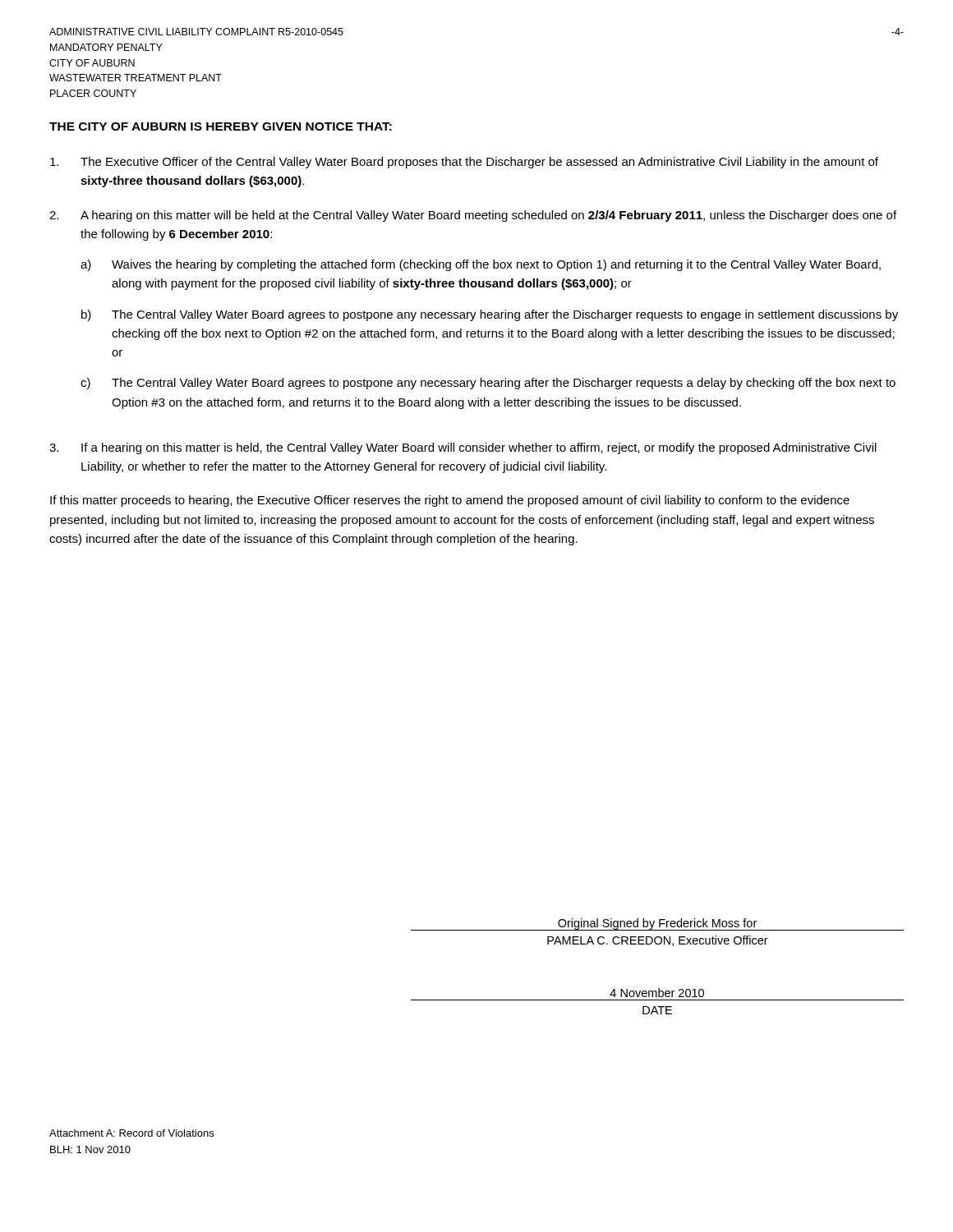Viewport: 953px width, 1232px height.
Task: Find the block on this page that starts "3. If a hearing on this matter is"
Action: 476,457
